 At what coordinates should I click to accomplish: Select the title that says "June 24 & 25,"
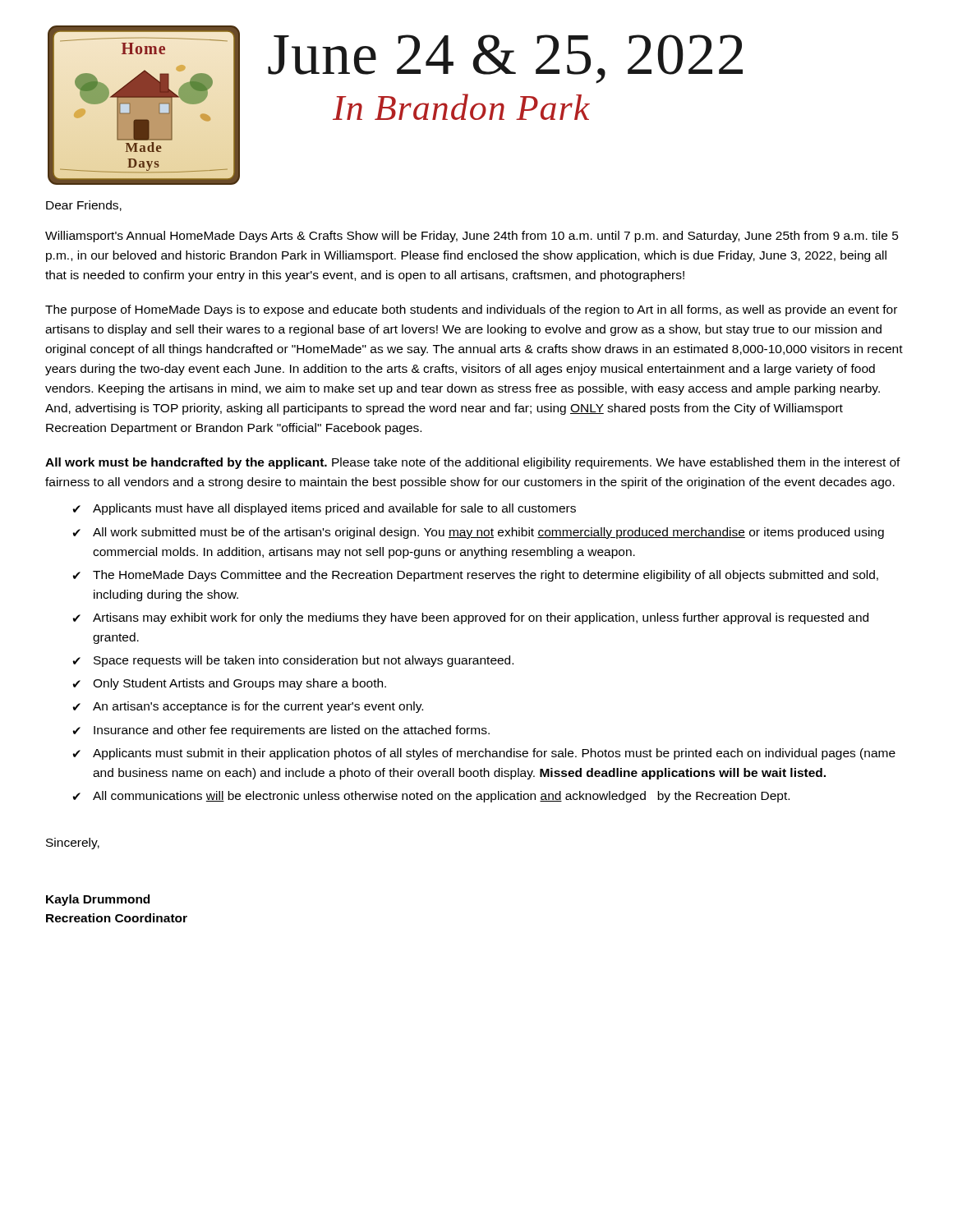coord(507,55)
